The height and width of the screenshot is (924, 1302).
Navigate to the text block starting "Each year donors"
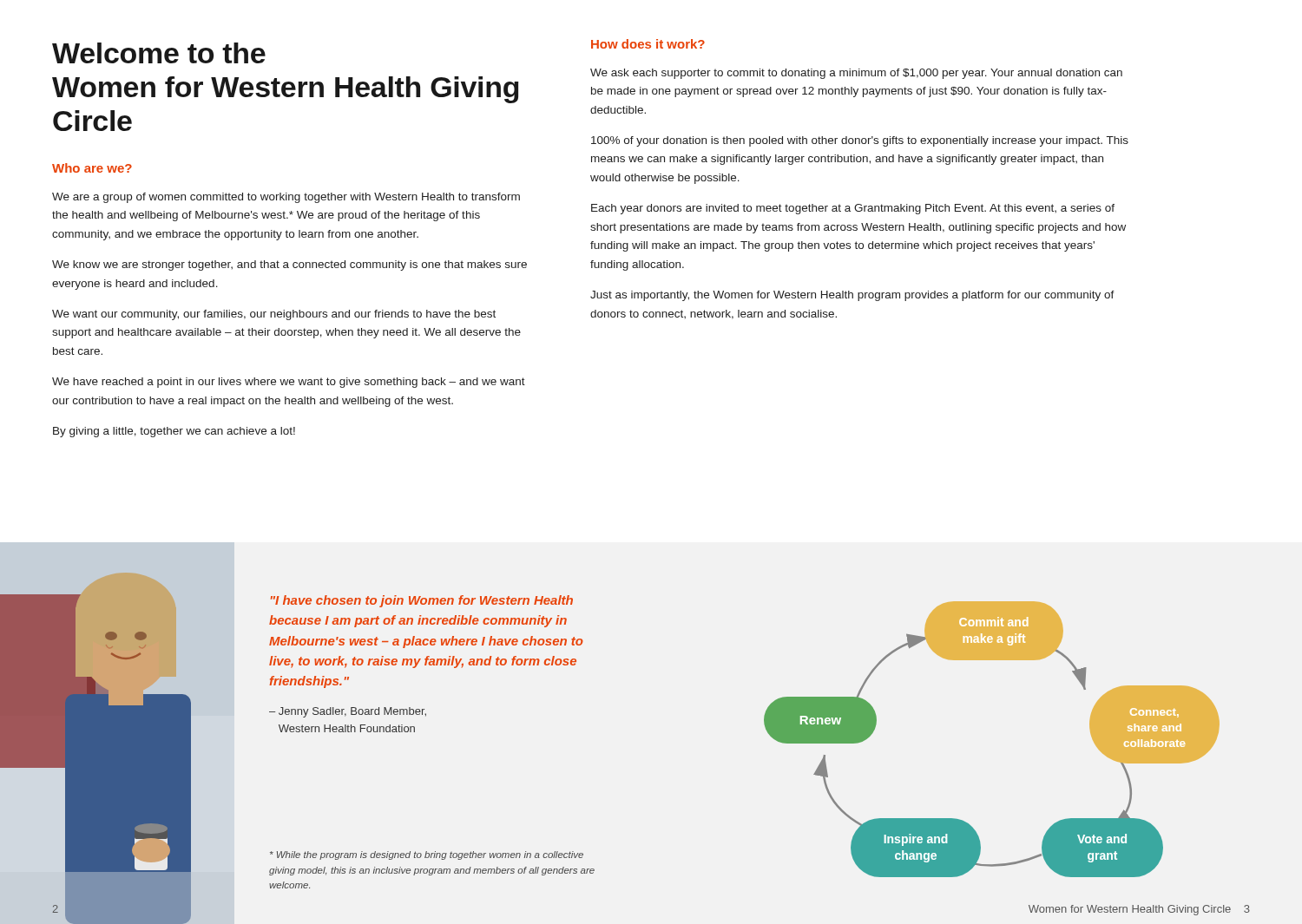coord(859,236)
